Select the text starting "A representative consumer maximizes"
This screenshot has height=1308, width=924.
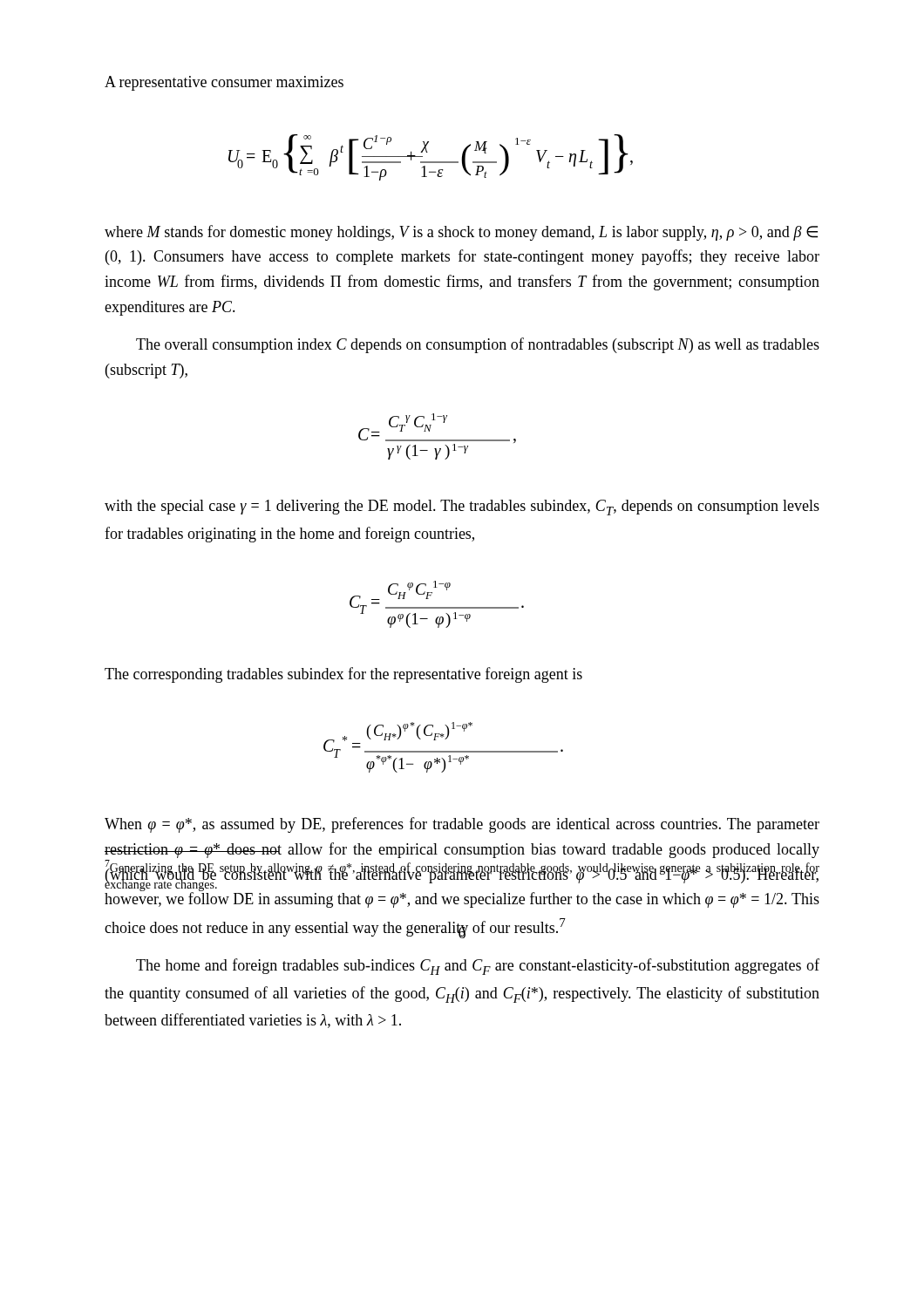(x=224, y=83)
